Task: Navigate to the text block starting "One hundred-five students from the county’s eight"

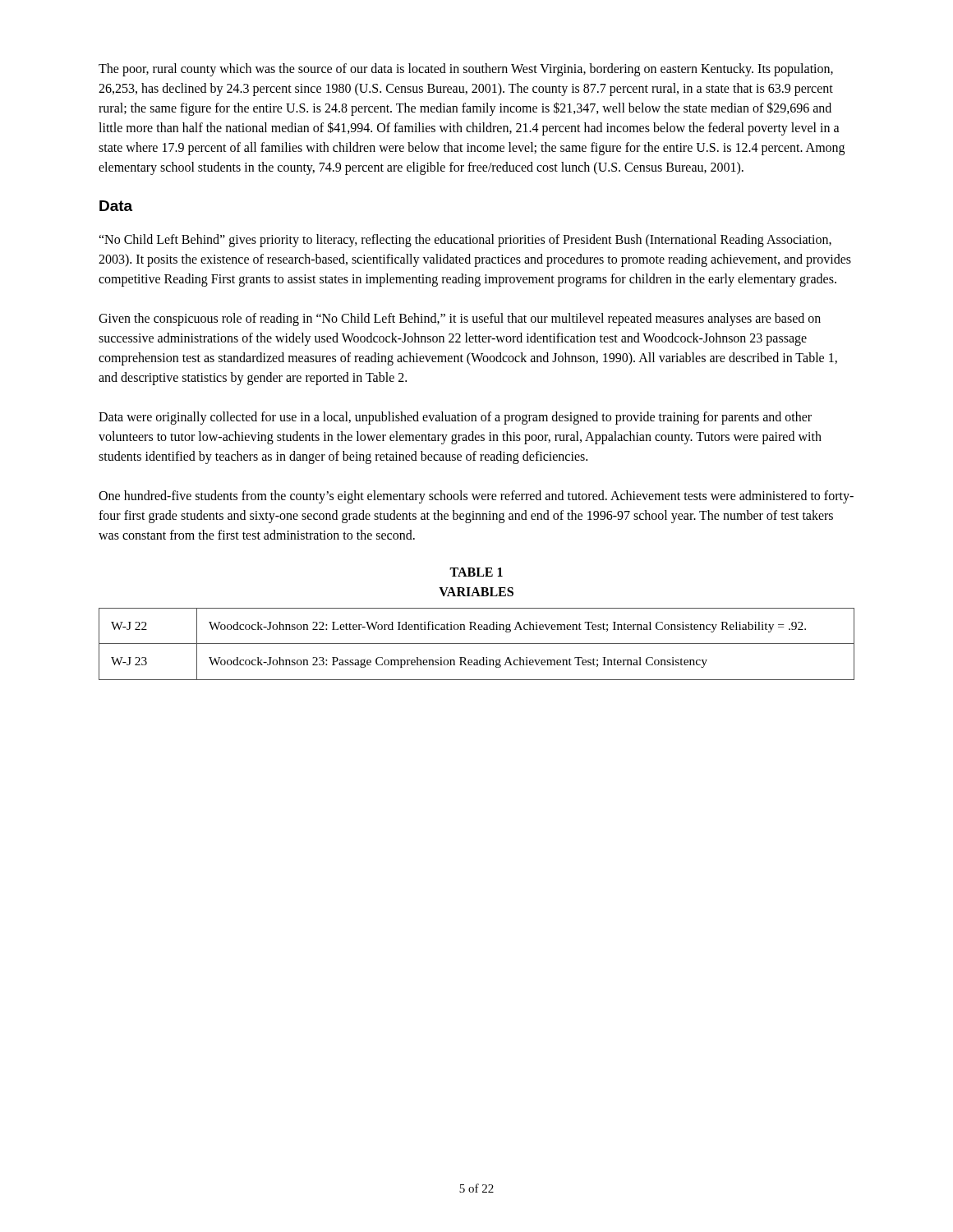Action: click(476, 515)
